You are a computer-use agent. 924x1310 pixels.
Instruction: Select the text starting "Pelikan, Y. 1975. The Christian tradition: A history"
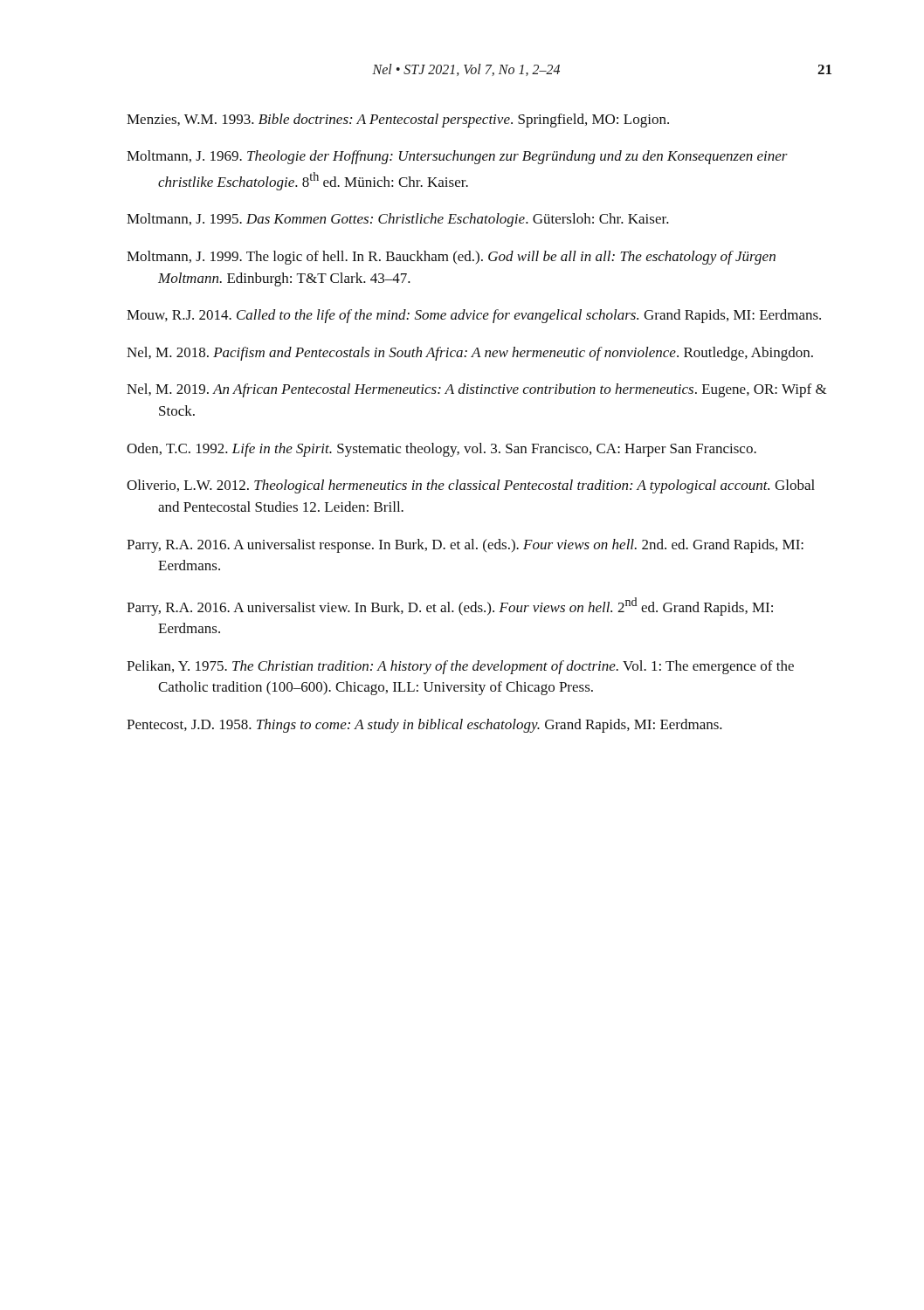460,677
